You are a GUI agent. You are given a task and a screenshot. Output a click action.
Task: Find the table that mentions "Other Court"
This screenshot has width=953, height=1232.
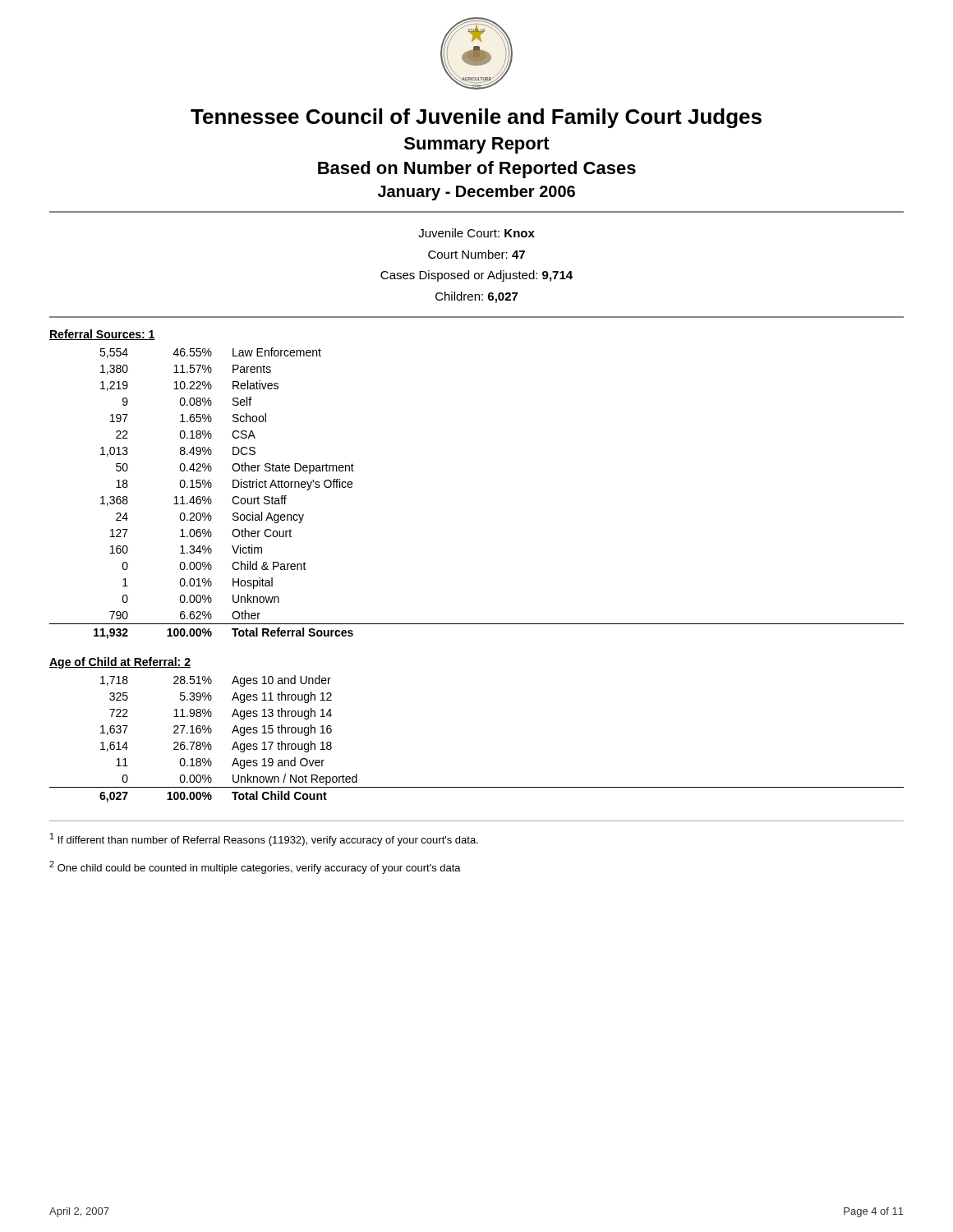coord(476,492)
